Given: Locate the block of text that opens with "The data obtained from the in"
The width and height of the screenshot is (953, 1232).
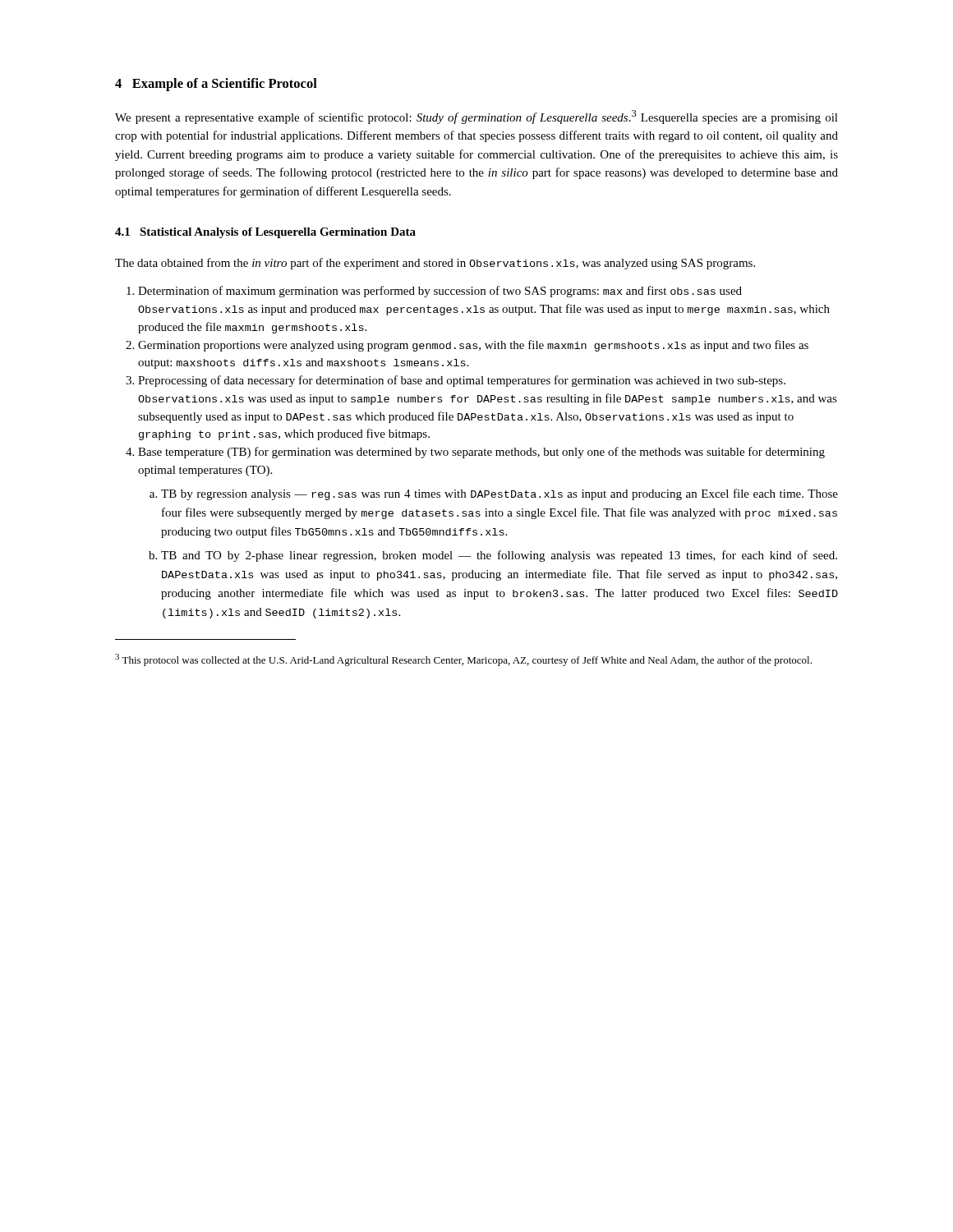Looking at the screenshot, I should coord(476,263).
